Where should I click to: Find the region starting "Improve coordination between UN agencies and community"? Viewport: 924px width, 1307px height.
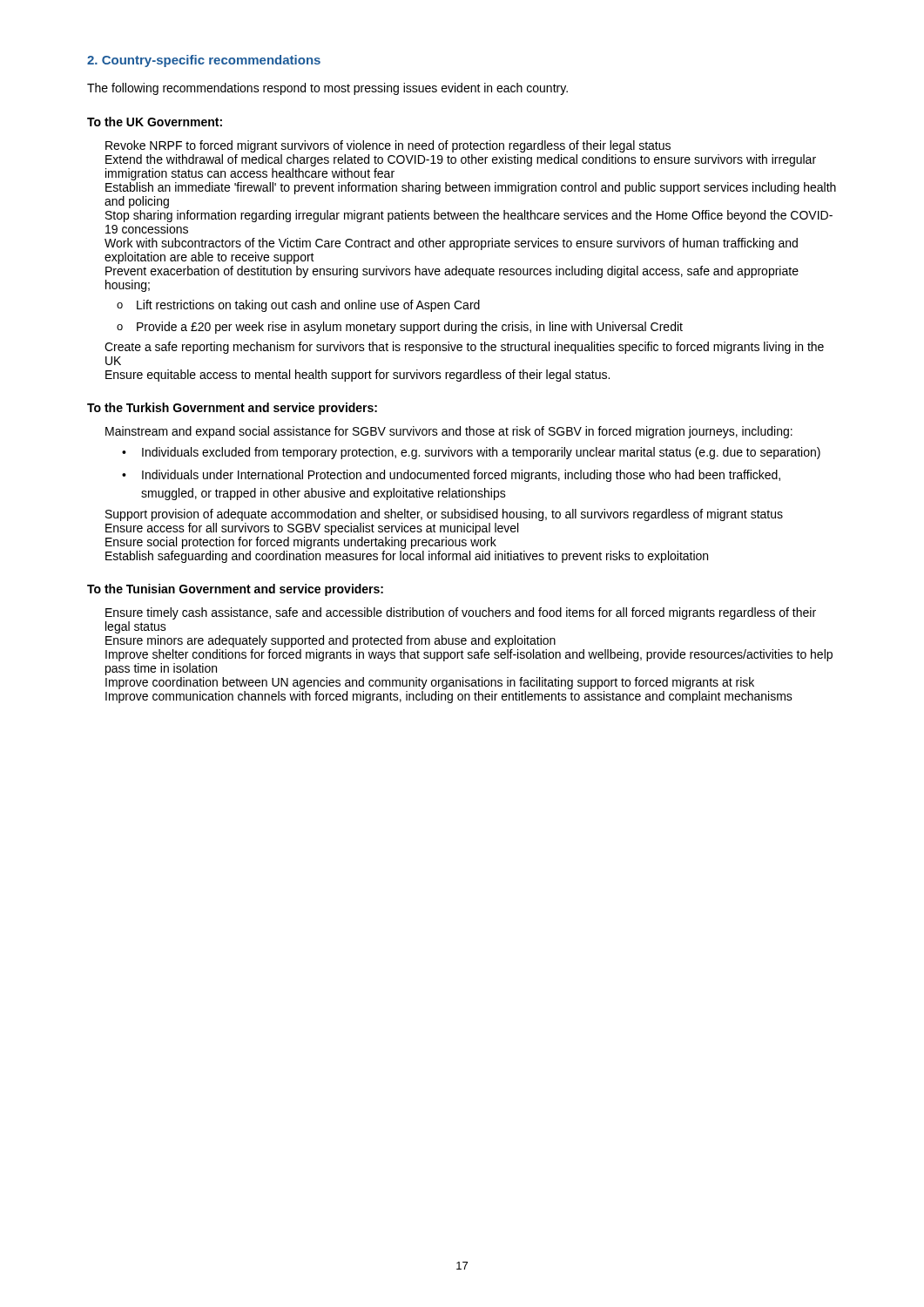coord(471,682)
